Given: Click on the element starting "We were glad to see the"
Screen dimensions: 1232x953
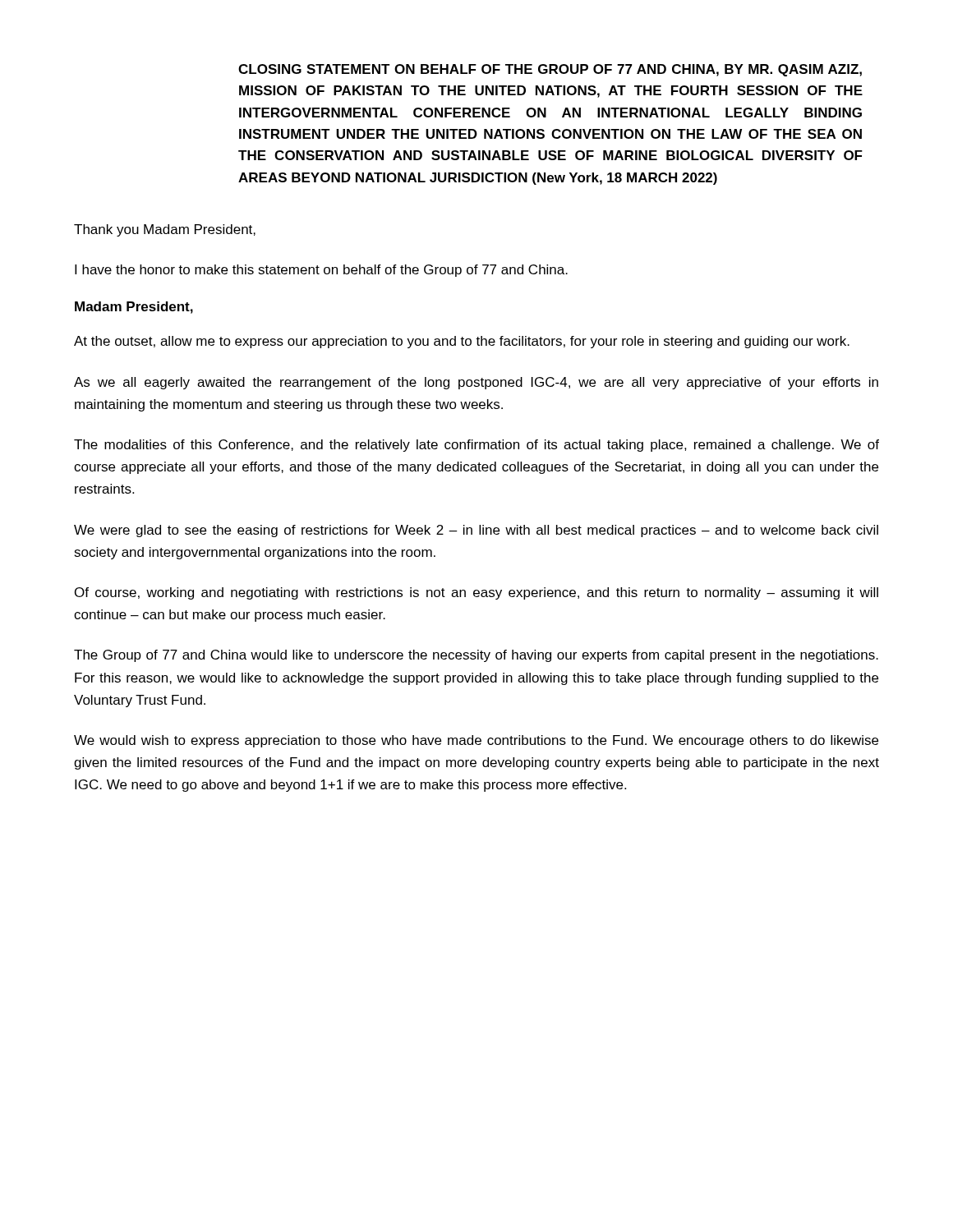Looking at the screenshot, I should (476, 541).
